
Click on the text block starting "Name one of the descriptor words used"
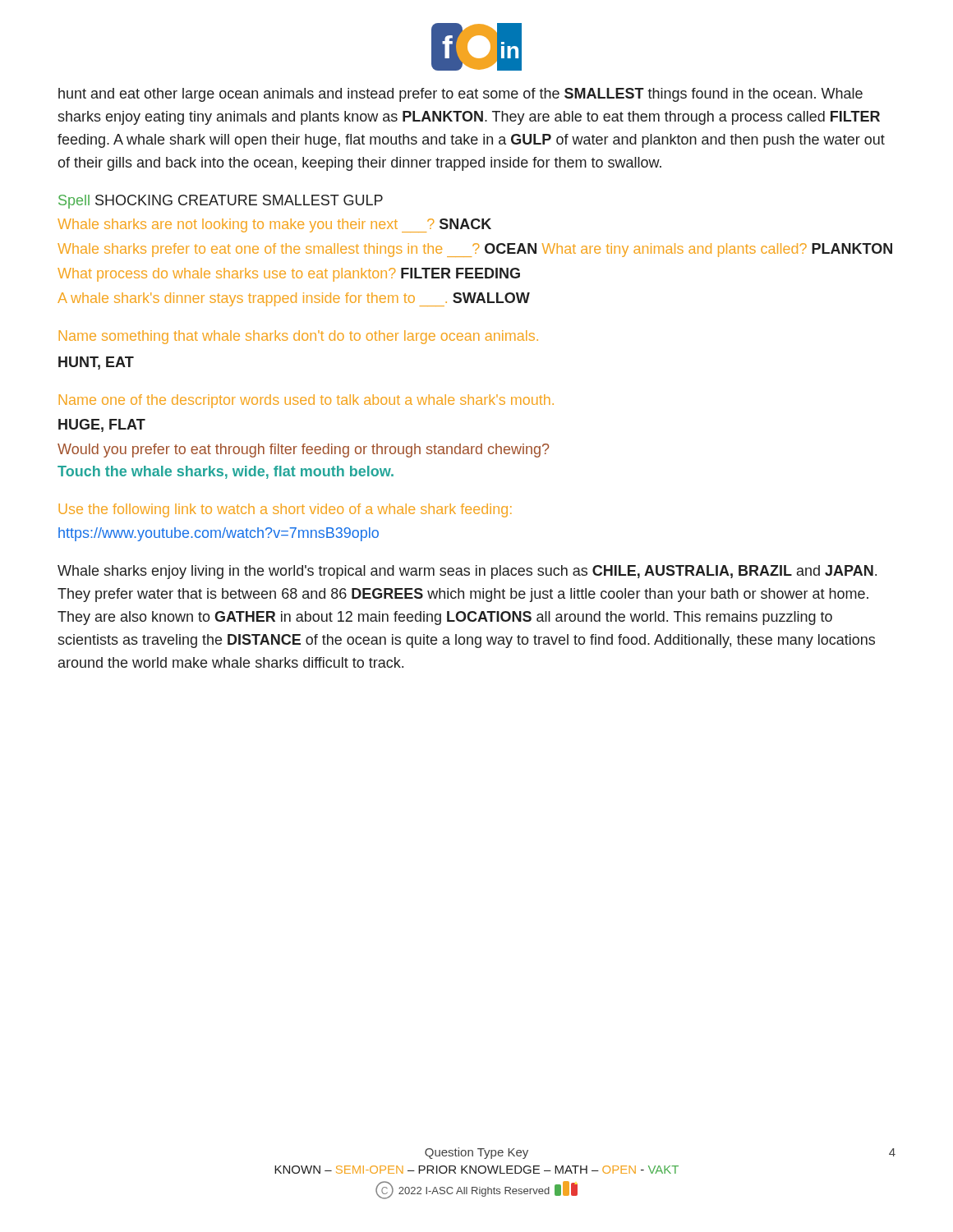[306, 400]
